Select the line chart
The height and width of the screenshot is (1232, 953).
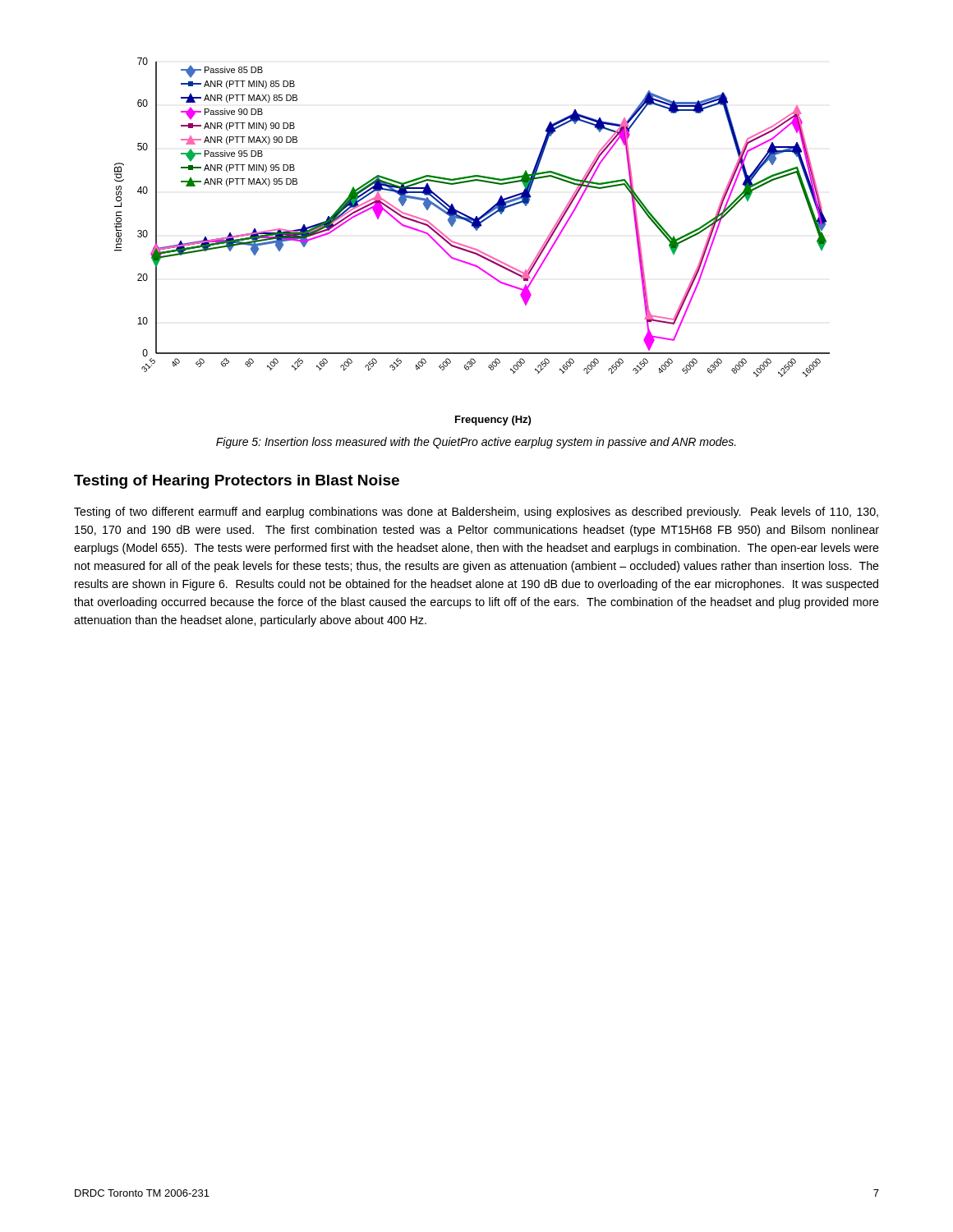coord(476,240)
